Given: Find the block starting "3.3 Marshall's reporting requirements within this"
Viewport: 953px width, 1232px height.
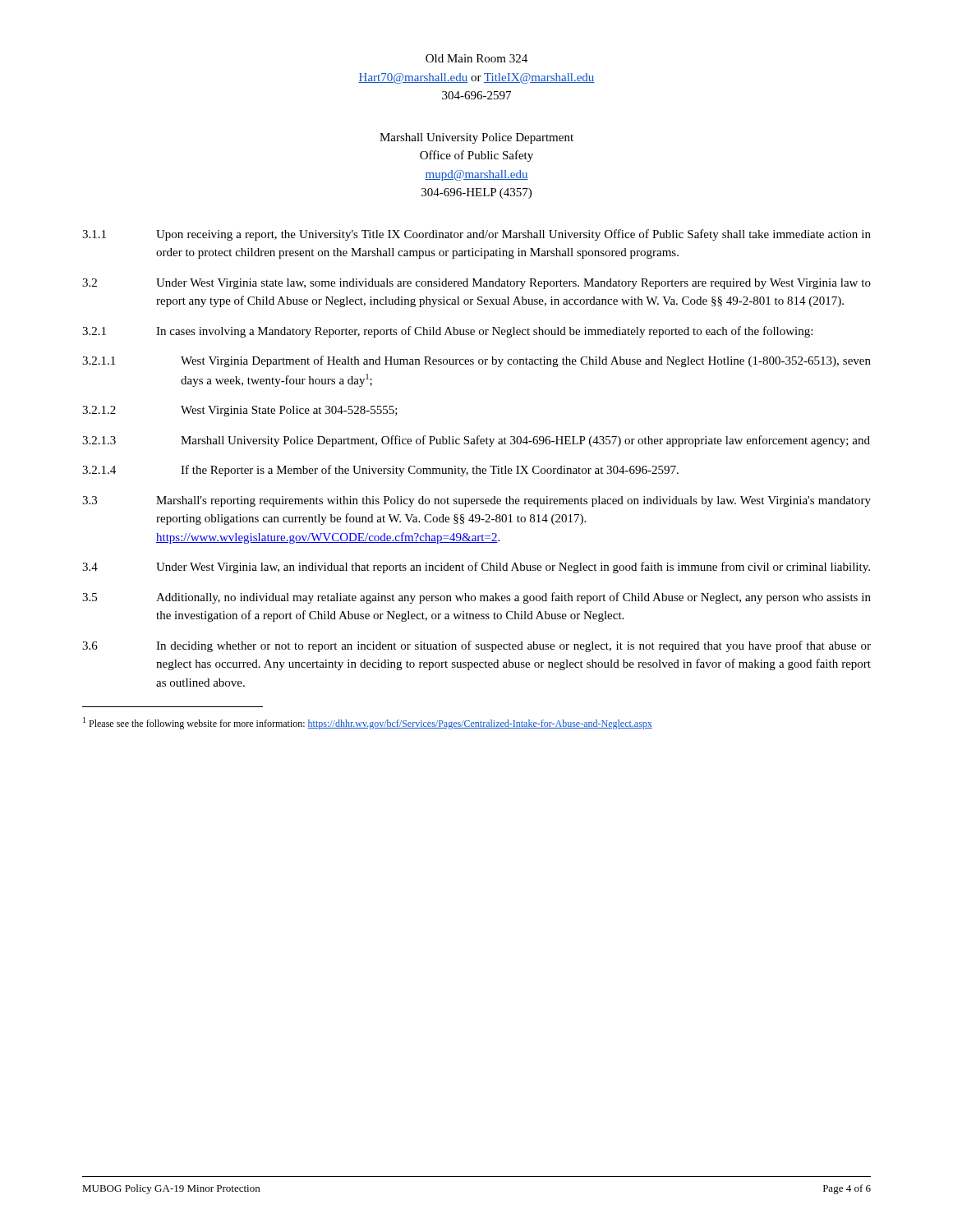Looking at the screenshot, I should (476, 518).
